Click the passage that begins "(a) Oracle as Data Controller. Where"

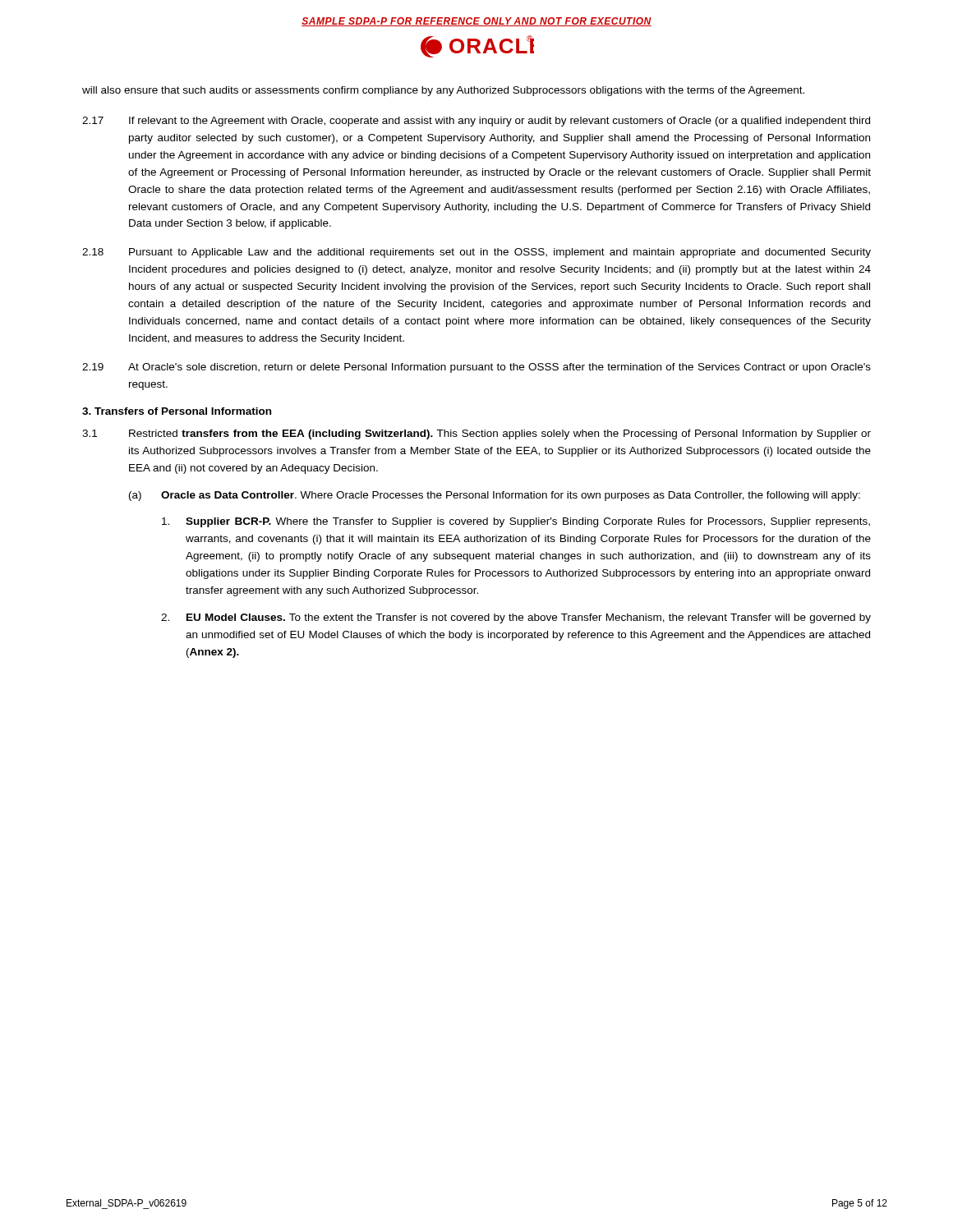500,579
